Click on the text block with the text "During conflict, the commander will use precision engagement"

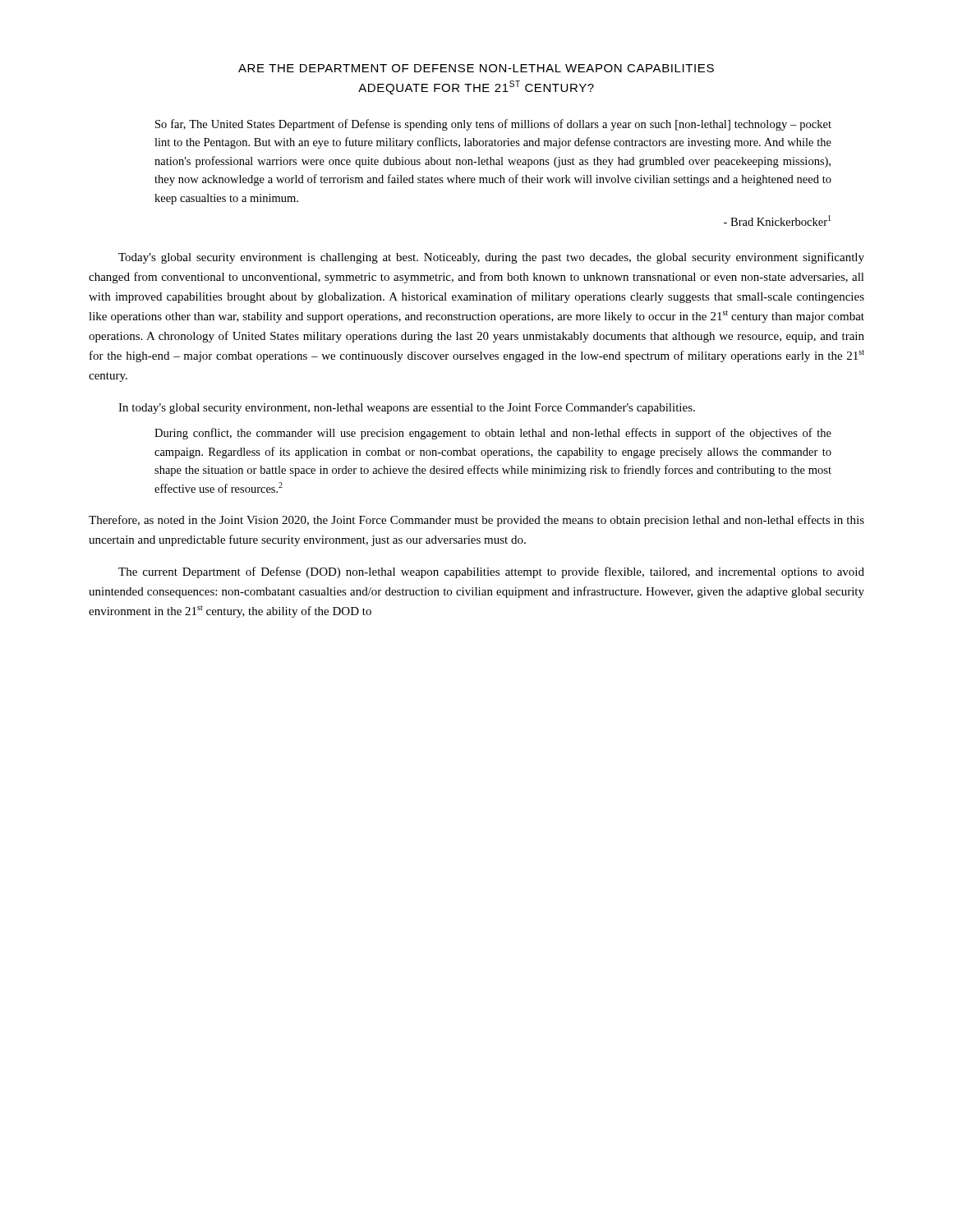click(x=493, y=461)
